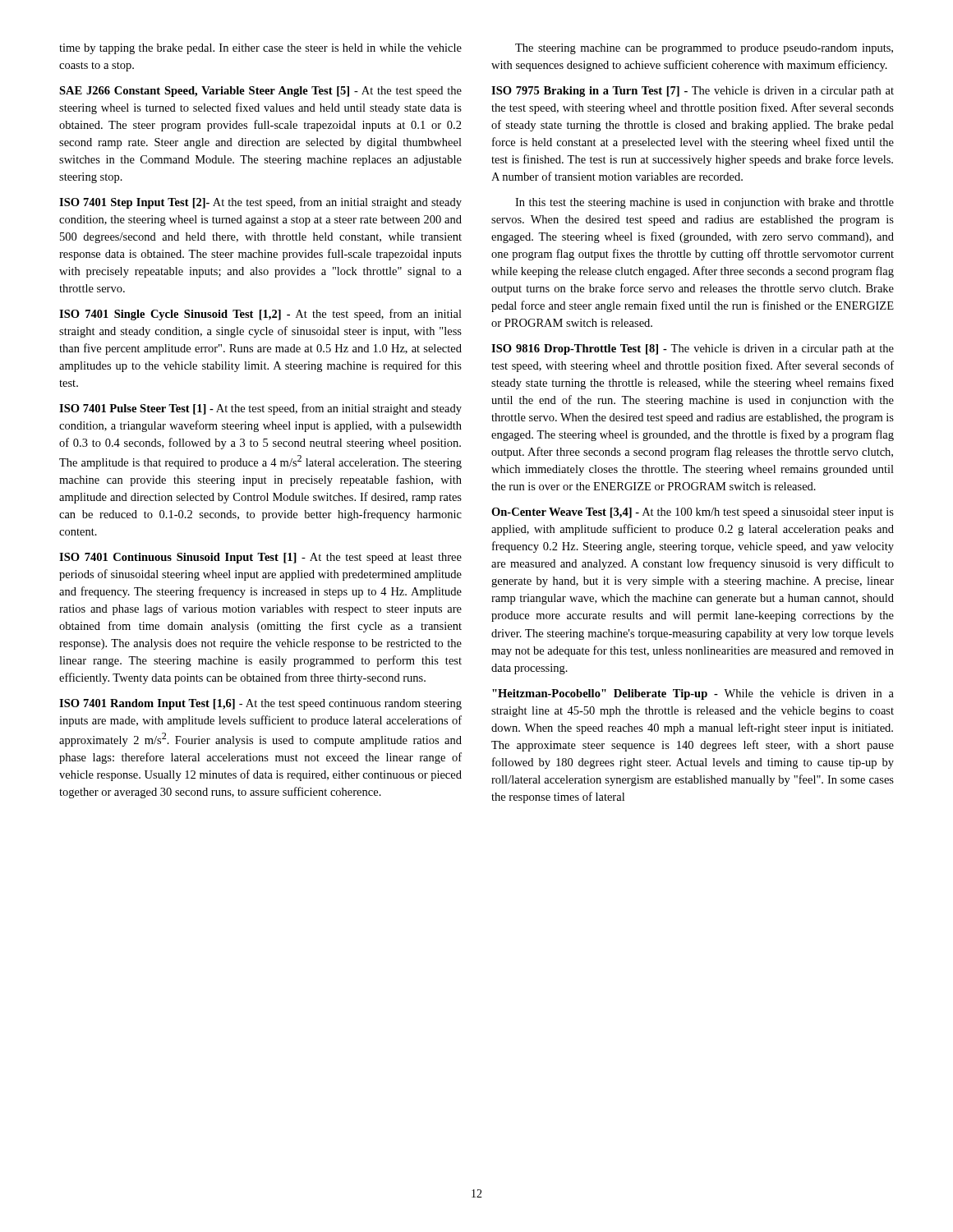
Task: Click on the text block containing "SAE J266 Constant Speed,"
Action: 260,134
